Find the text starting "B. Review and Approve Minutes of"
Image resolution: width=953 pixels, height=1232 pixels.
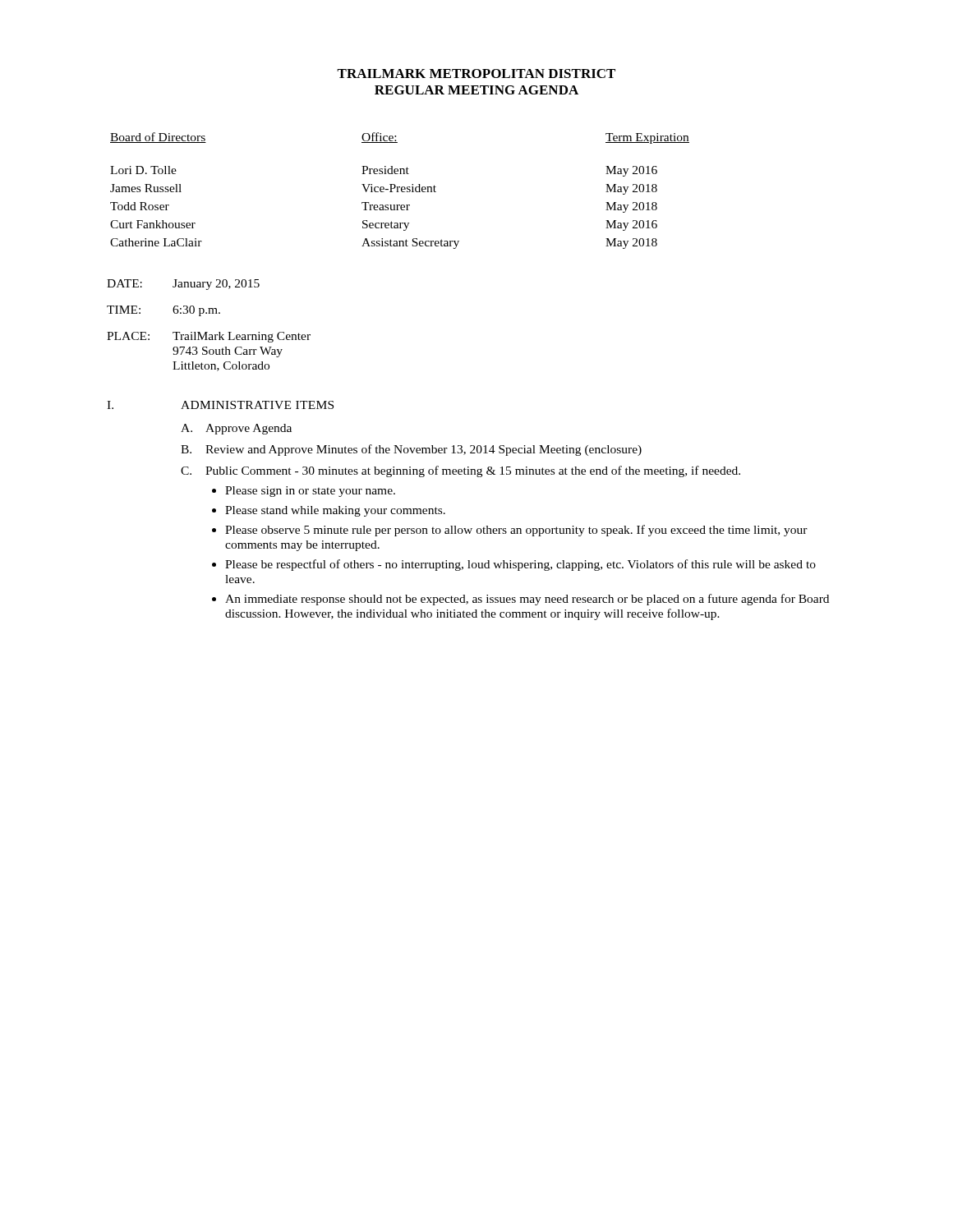(513, 449)
